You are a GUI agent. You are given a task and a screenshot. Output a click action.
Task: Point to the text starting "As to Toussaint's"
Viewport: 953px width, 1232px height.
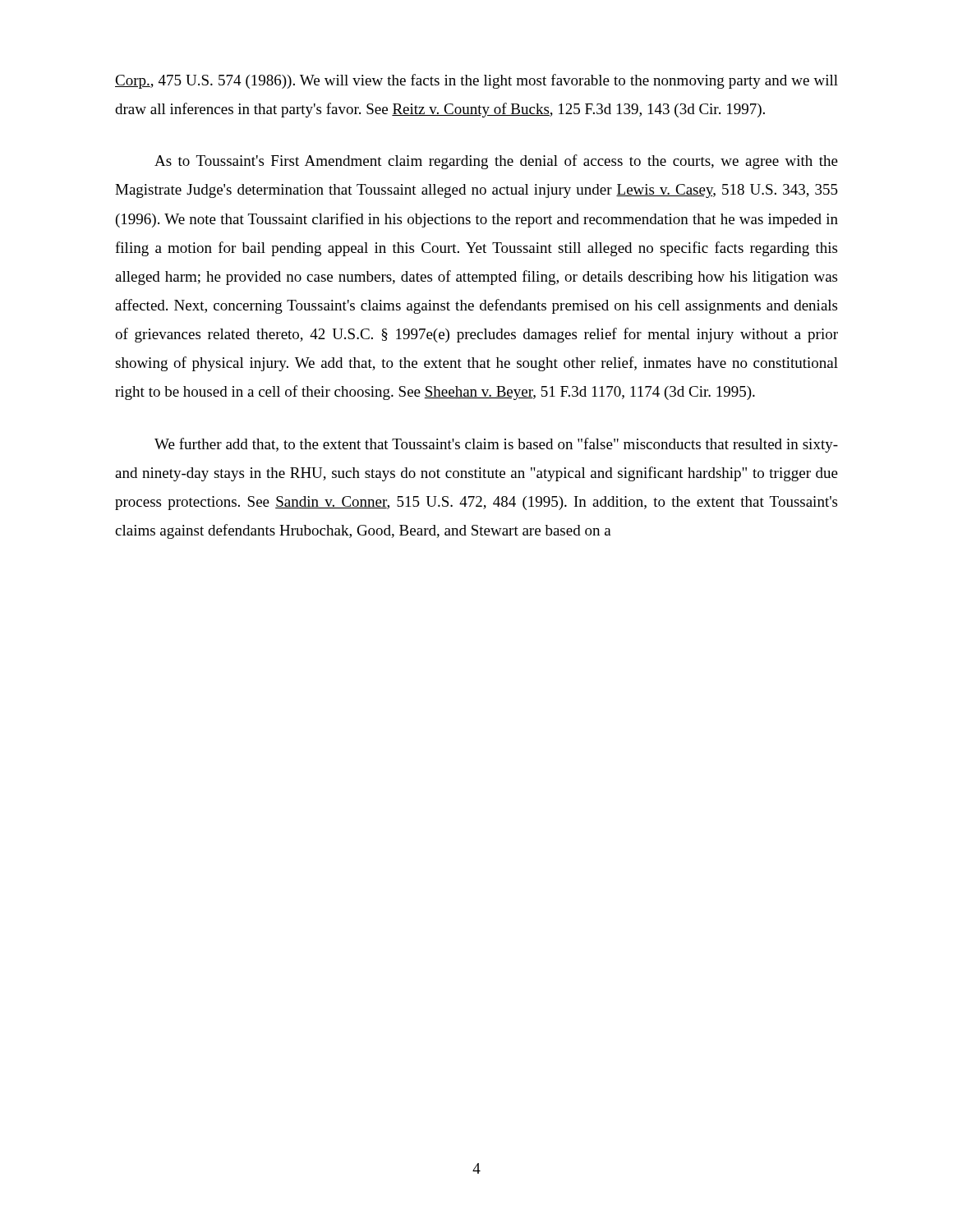pyautogui.click(x=476, y=276)
